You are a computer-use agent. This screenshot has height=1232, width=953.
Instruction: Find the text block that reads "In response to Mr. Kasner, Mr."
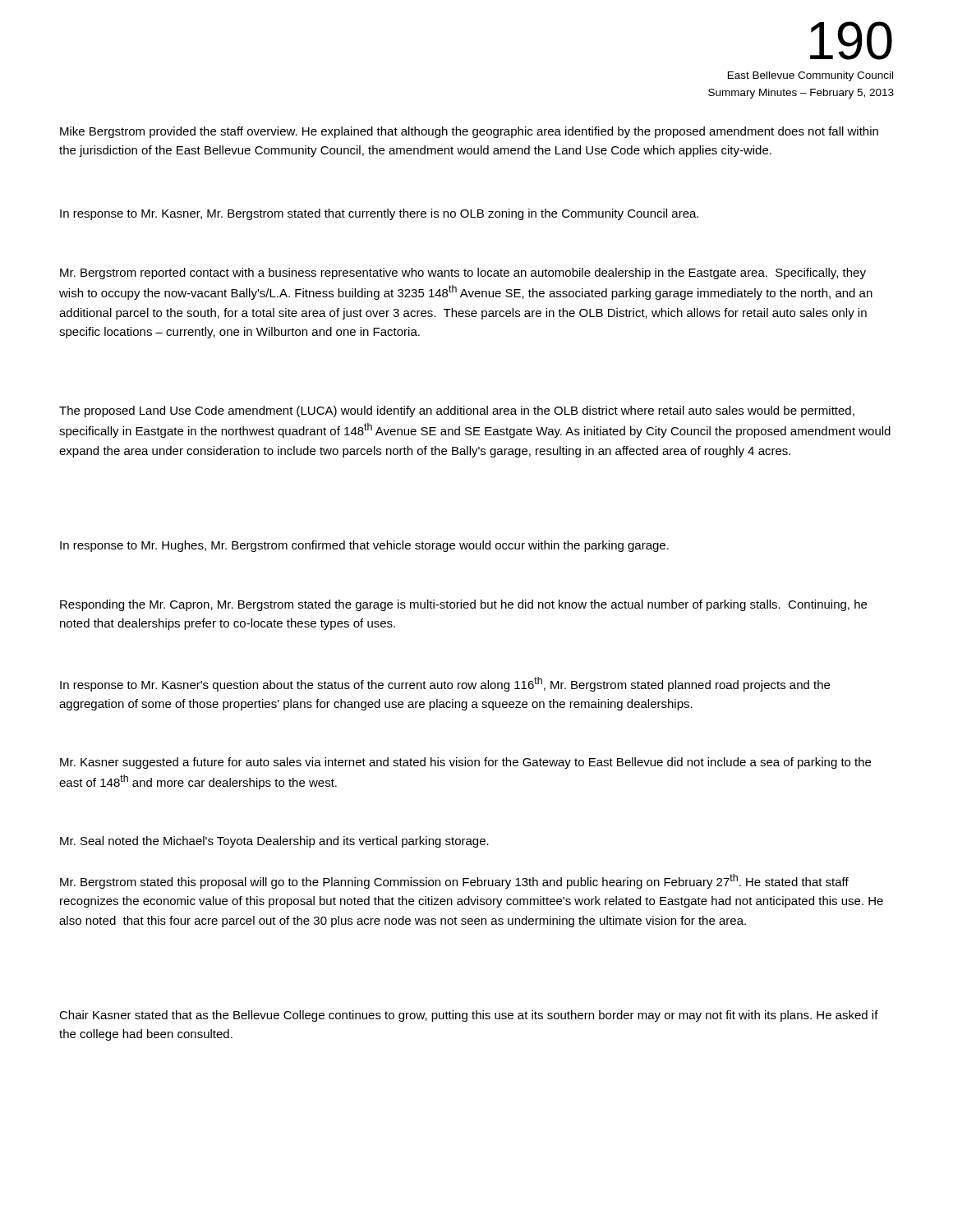click(379, 213)
